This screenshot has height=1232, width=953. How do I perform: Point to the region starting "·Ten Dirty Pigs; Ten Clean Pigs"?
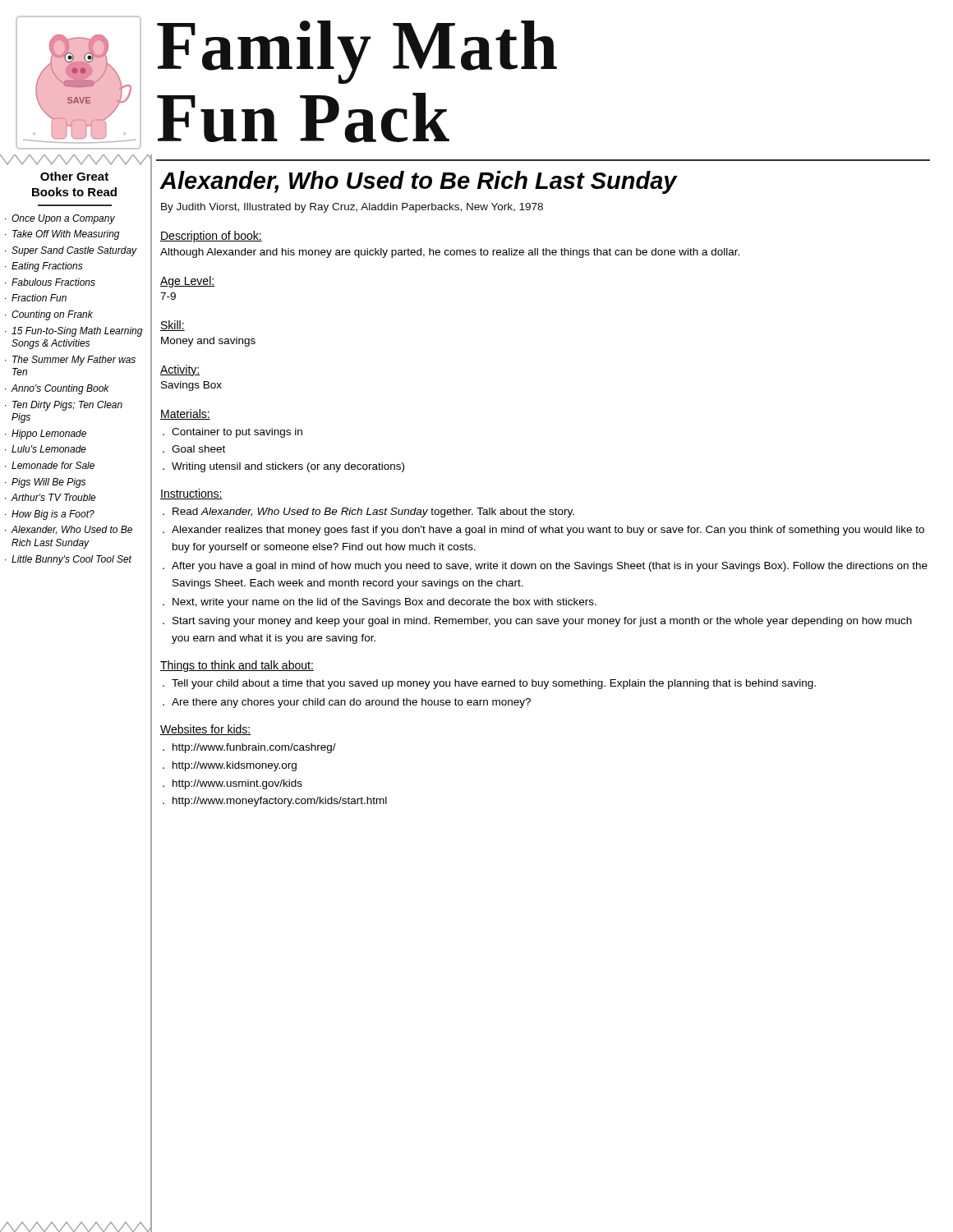coord(63,411)
